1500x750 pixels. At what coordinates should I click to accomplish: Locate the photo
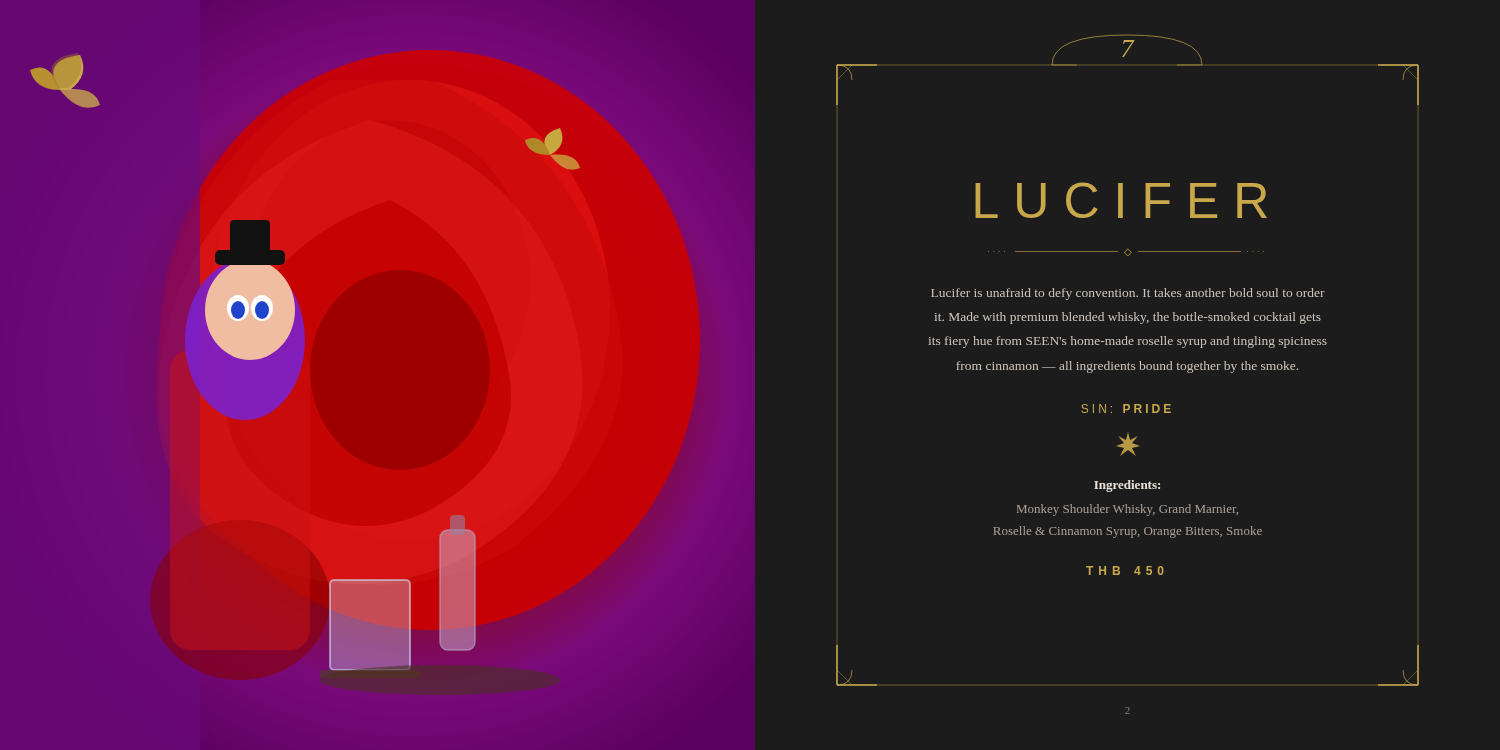coord(377,375)
